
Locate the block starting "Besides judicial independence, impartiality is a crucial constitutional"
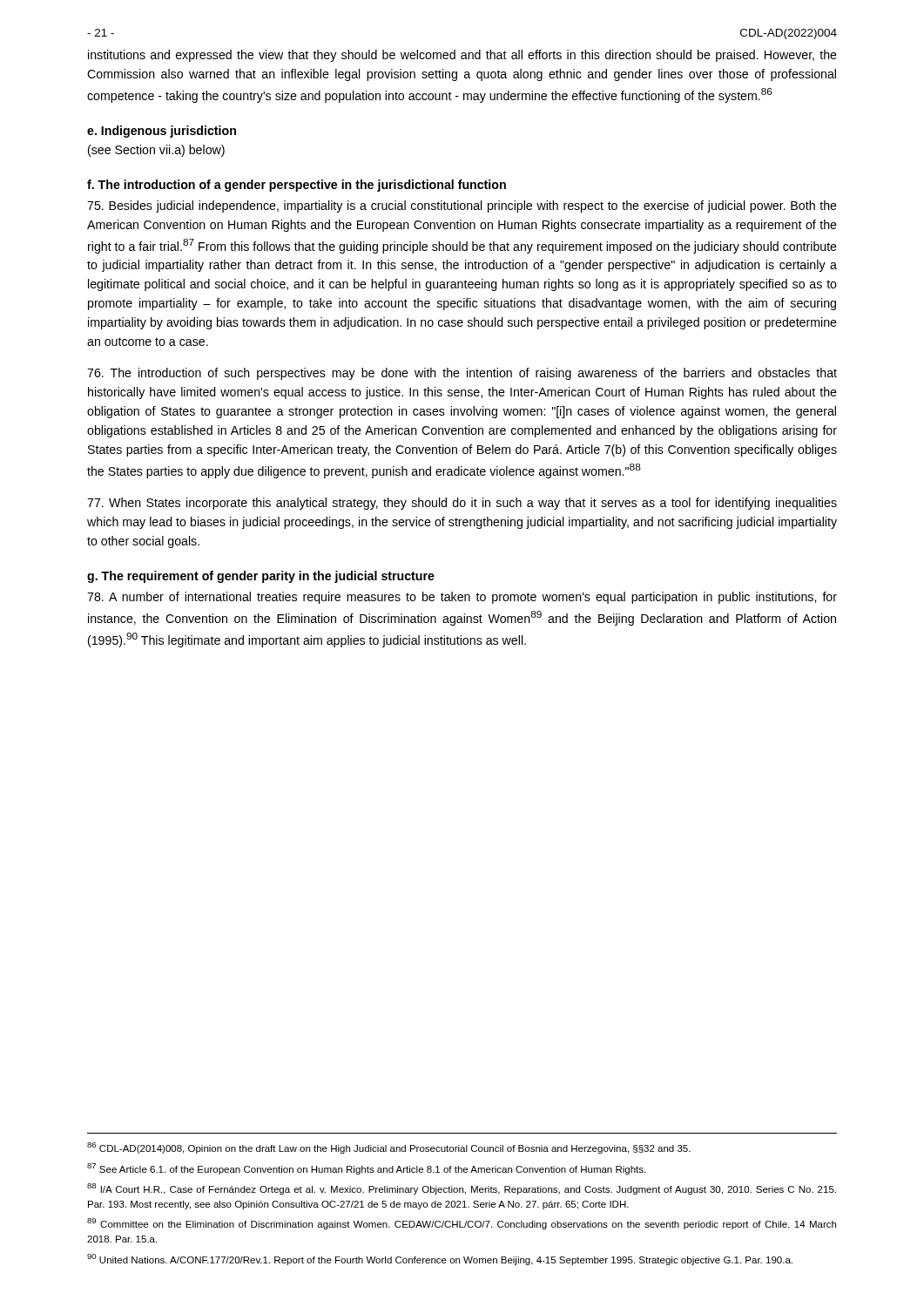pyautogui.click(x=462, y=274)
